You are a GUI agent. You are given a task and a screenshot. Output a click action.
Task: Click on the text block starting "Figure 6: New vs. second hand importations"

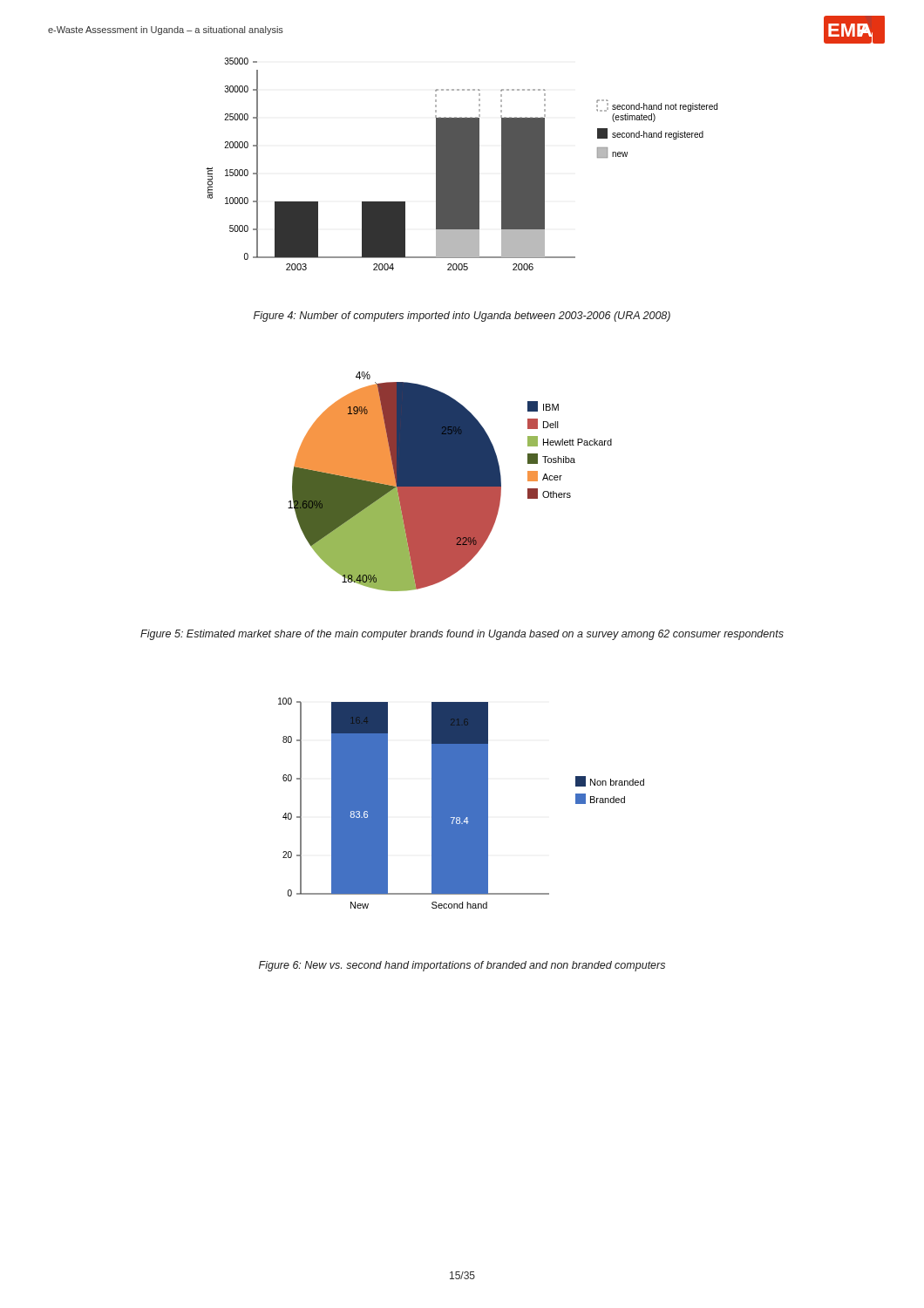tap(462, 965)
